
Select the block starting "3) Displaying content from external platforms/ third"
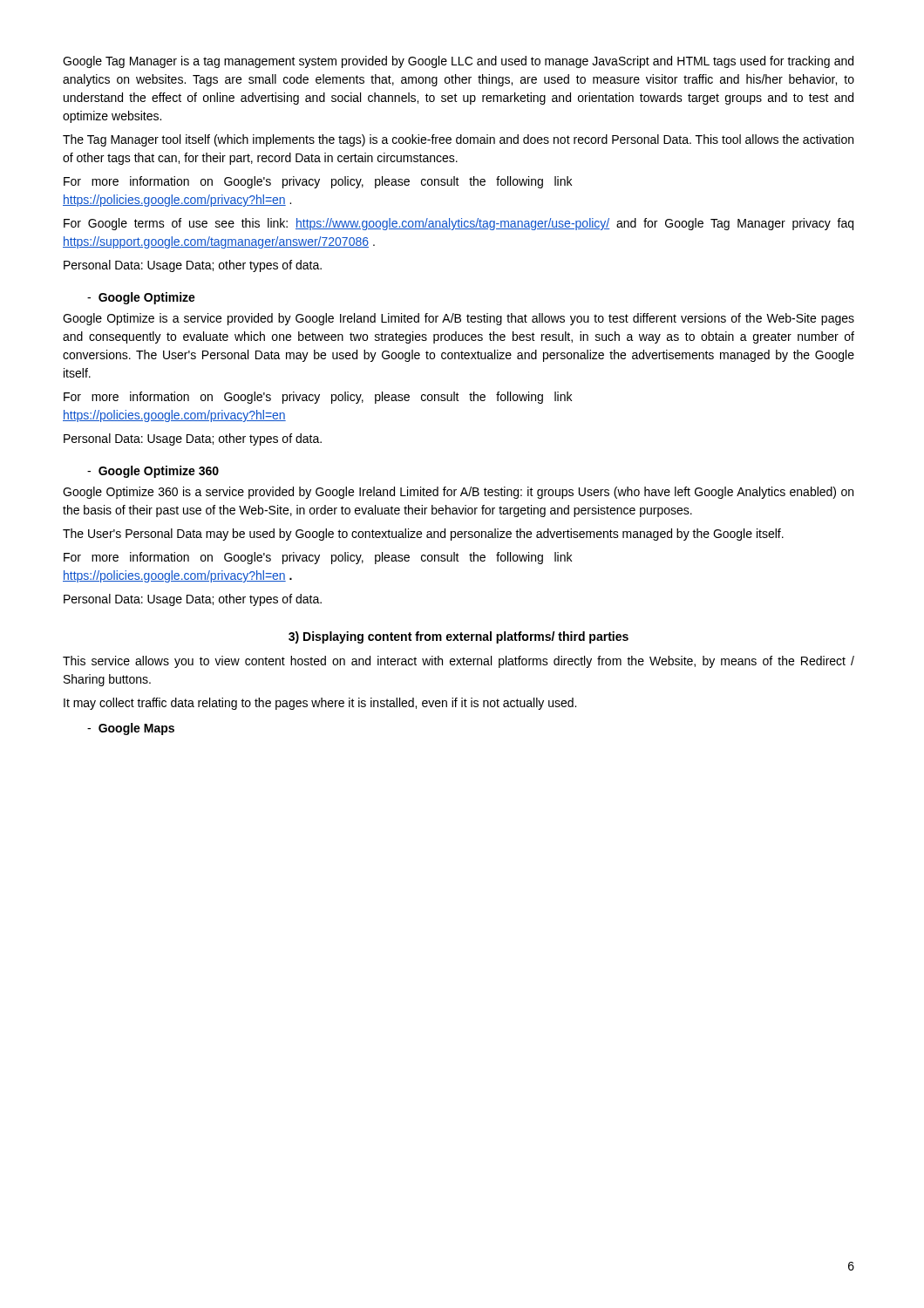coord(458,637)
